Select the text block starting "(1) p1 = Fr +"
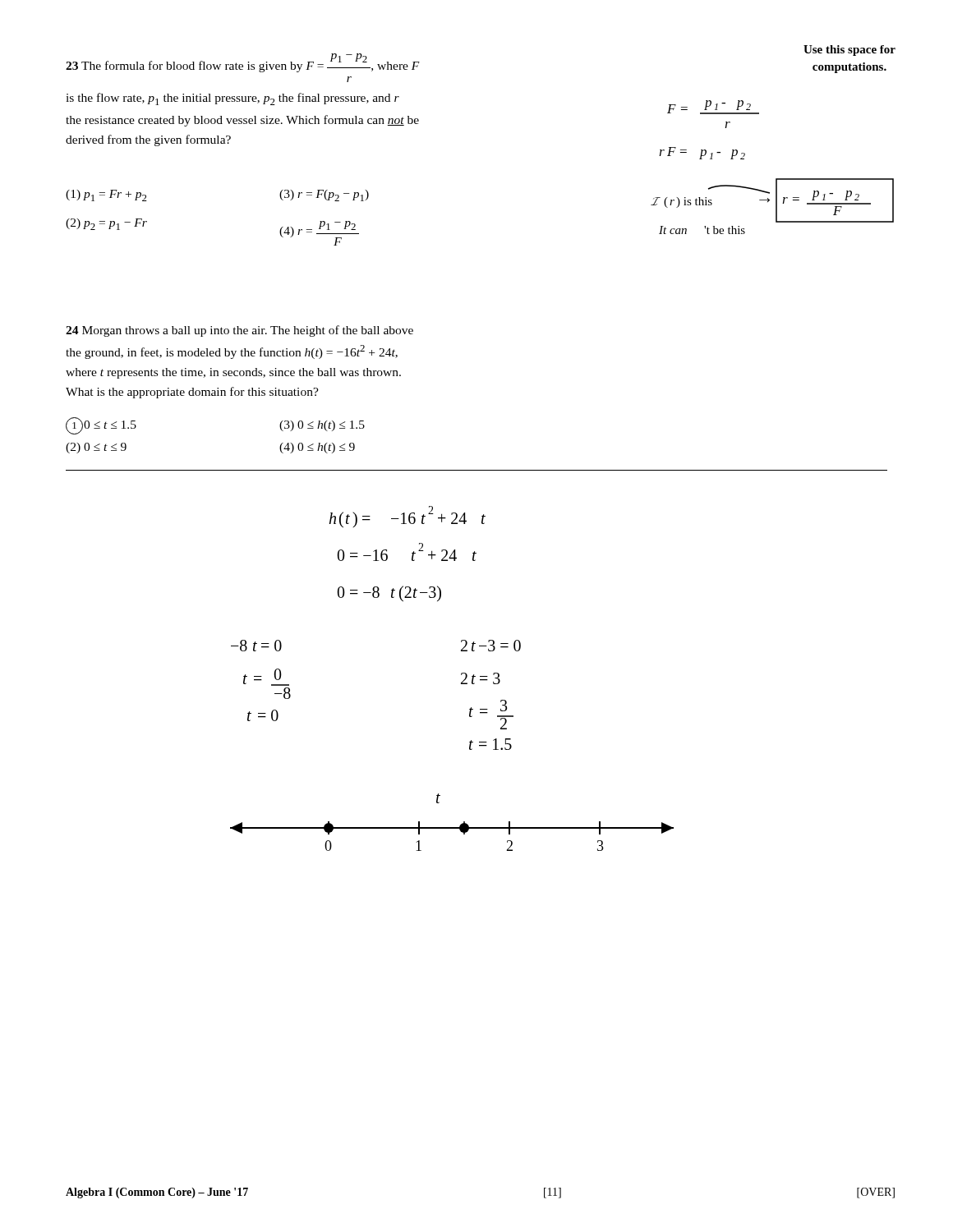 pos(106,195)
